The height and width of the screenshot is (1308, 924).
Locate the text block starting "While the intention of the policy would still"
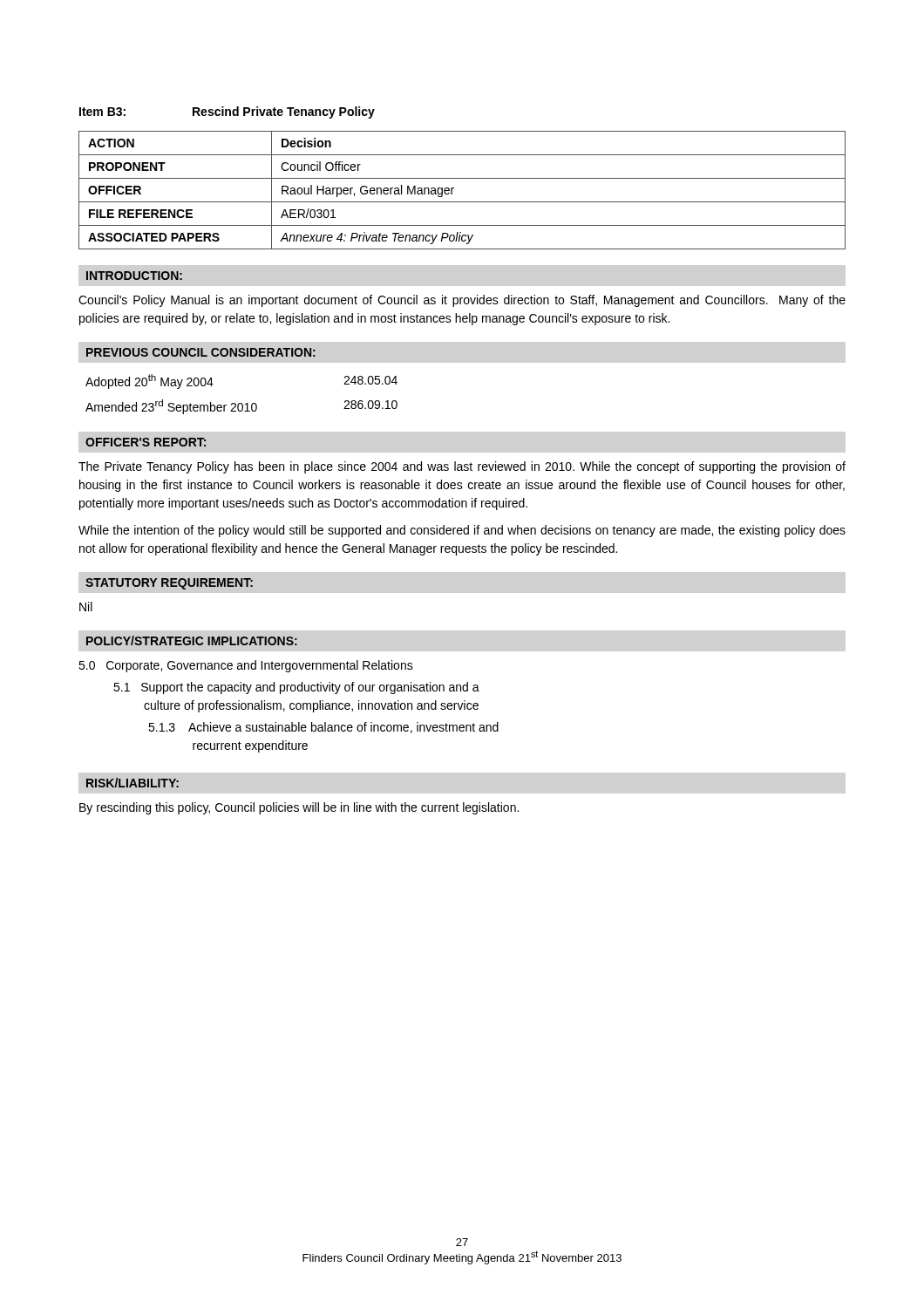pyautogui.click(x=462, y=540)
